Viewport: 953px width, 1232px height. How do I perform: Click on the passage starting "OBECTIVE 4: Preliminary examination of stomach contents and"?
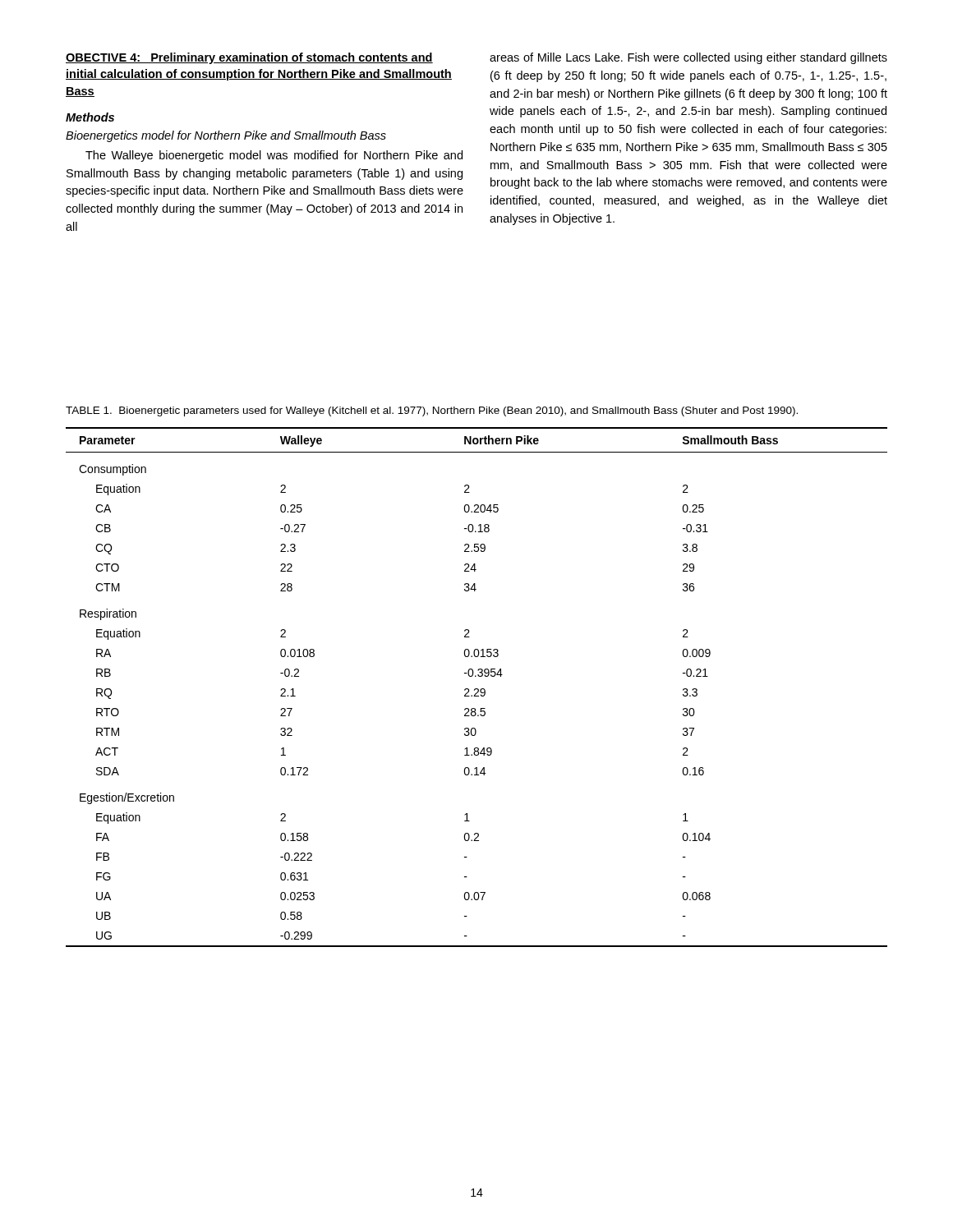pos(265,74)
